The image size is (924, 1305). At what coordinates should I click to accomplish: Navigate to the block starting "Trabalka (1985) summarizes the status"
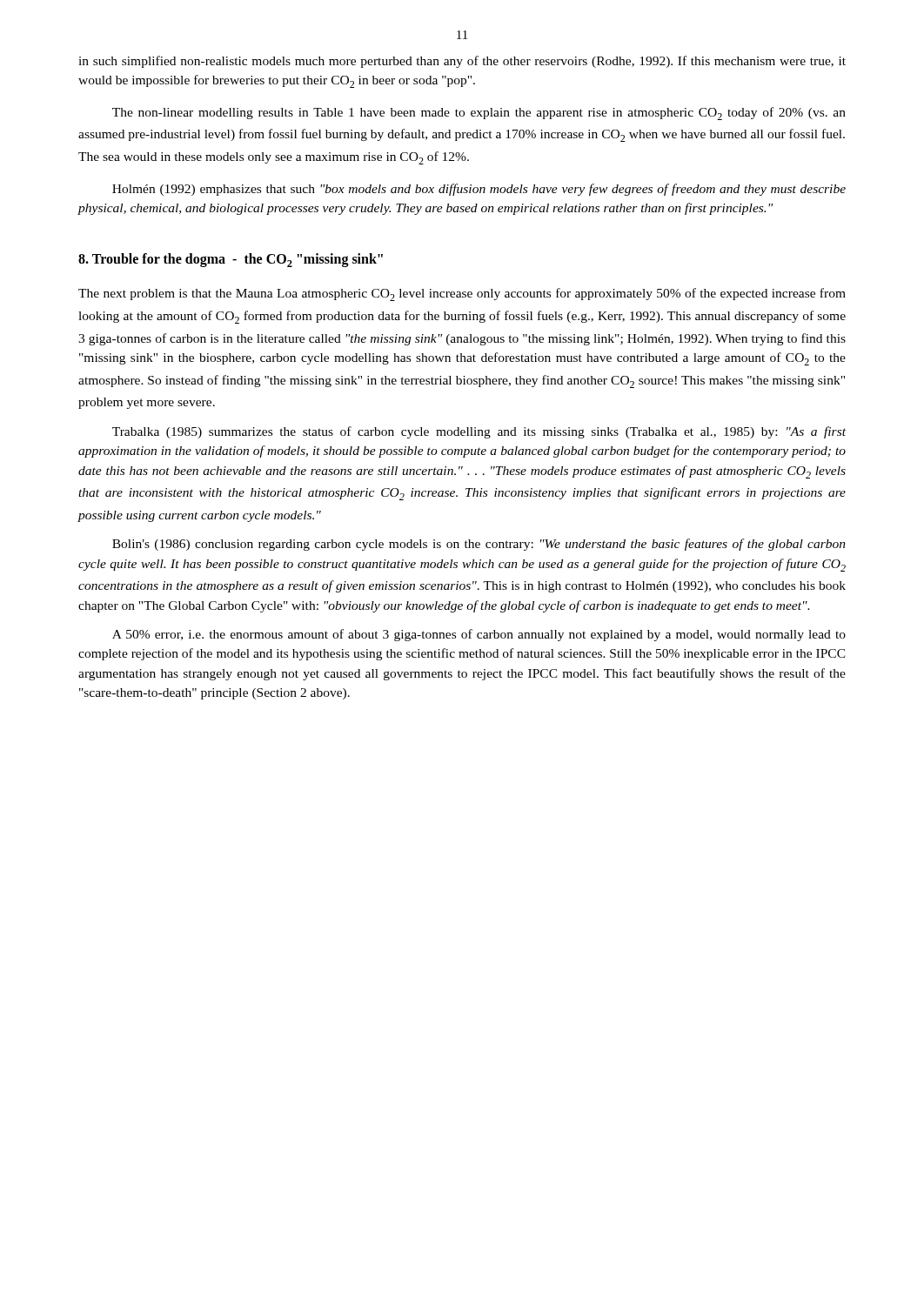click(462, 473)
